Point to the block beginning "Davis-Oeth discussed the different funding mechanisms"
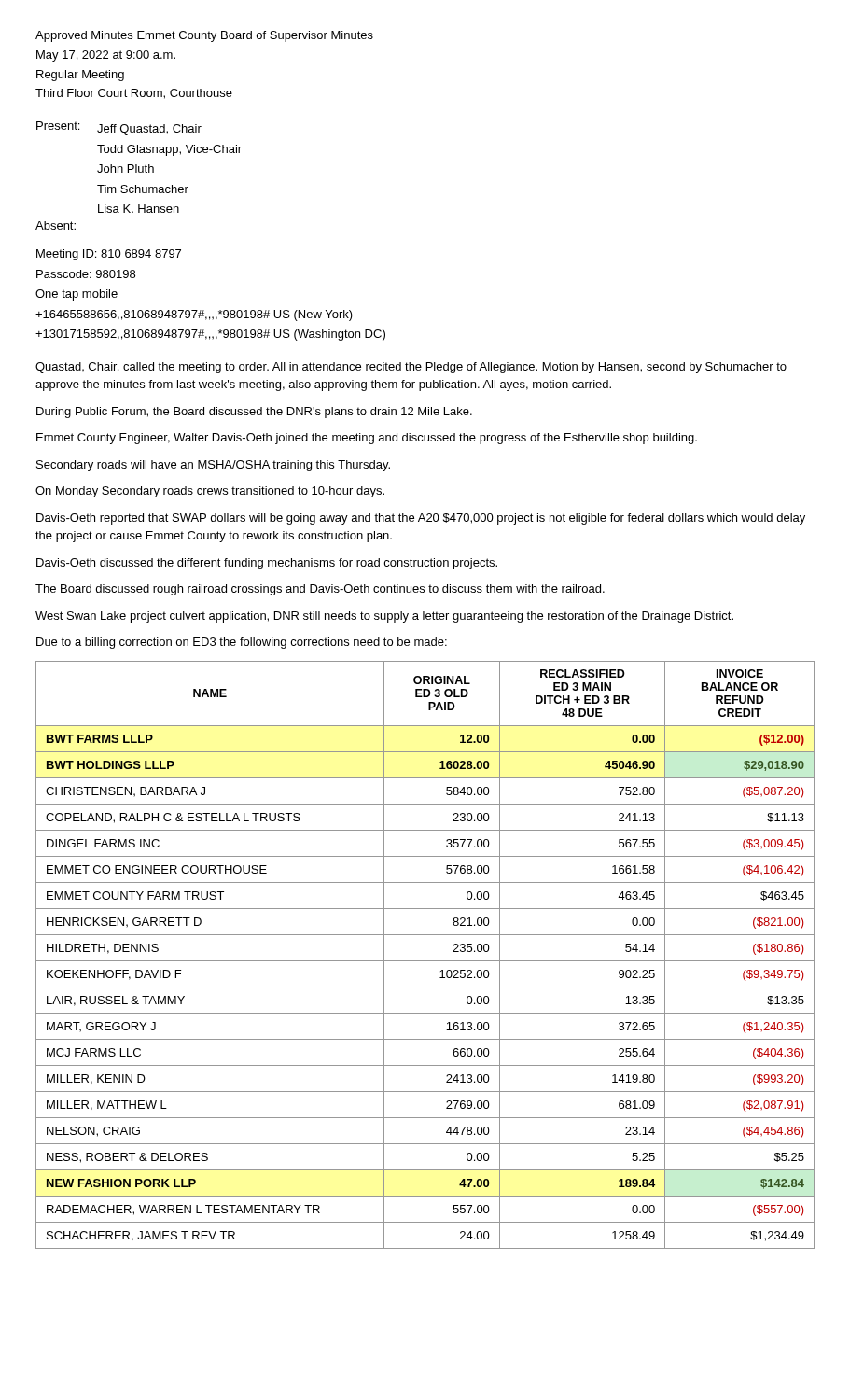Viewport: 850px width, 1400px height. (267, 562)
